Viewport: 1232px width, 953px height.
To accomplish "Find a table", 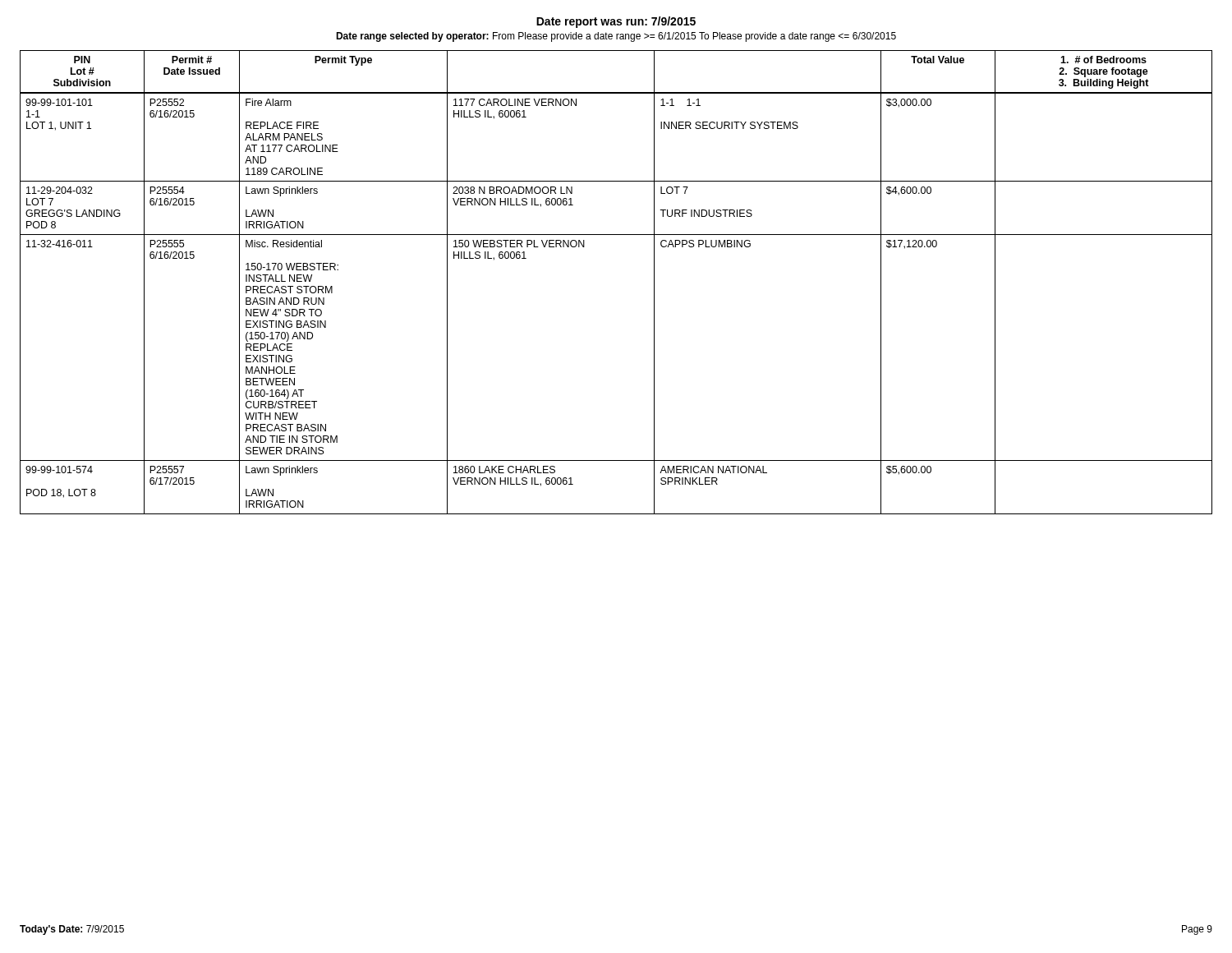I will tap(616, 282).
